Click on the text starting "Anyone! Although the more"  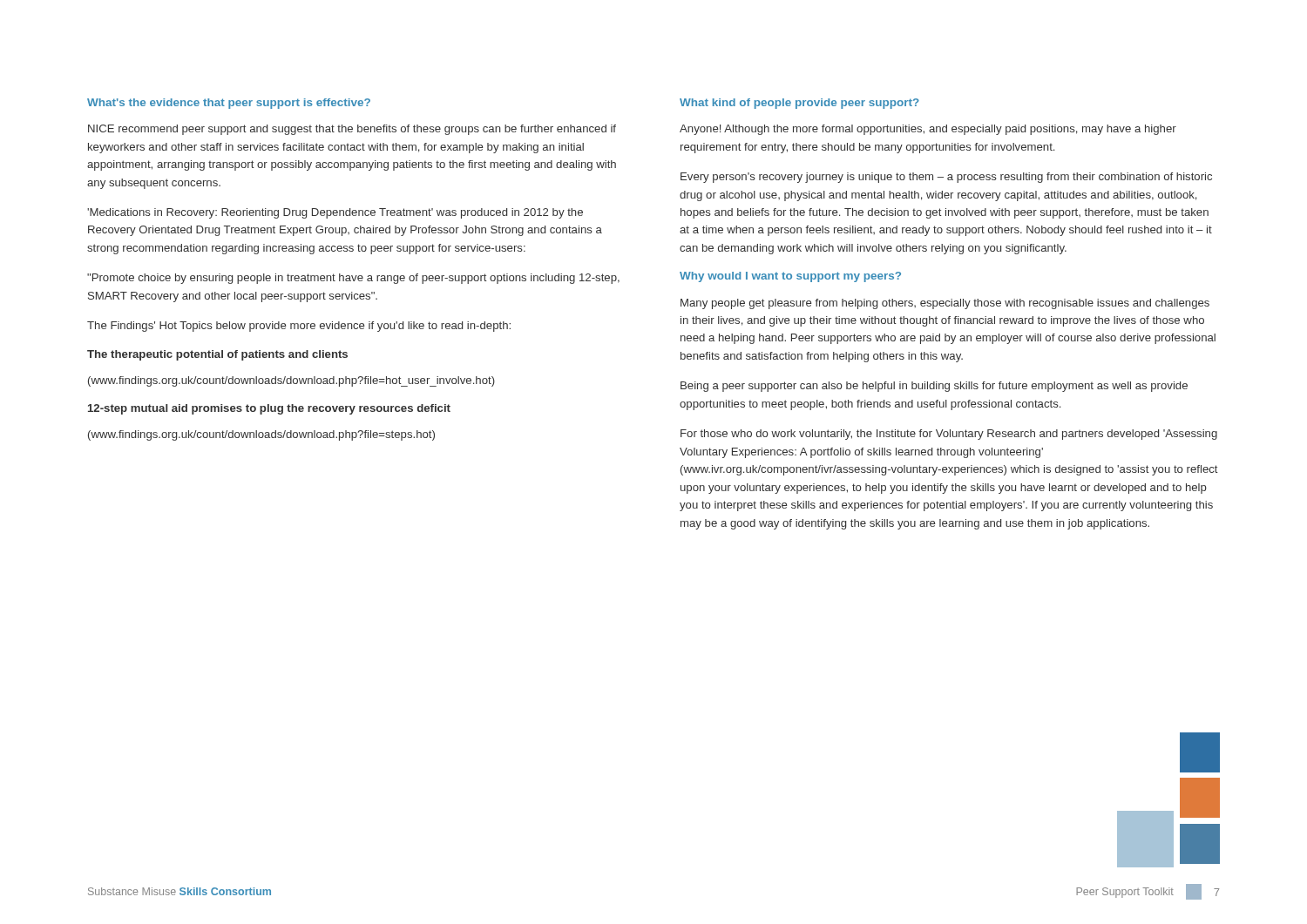950,138
